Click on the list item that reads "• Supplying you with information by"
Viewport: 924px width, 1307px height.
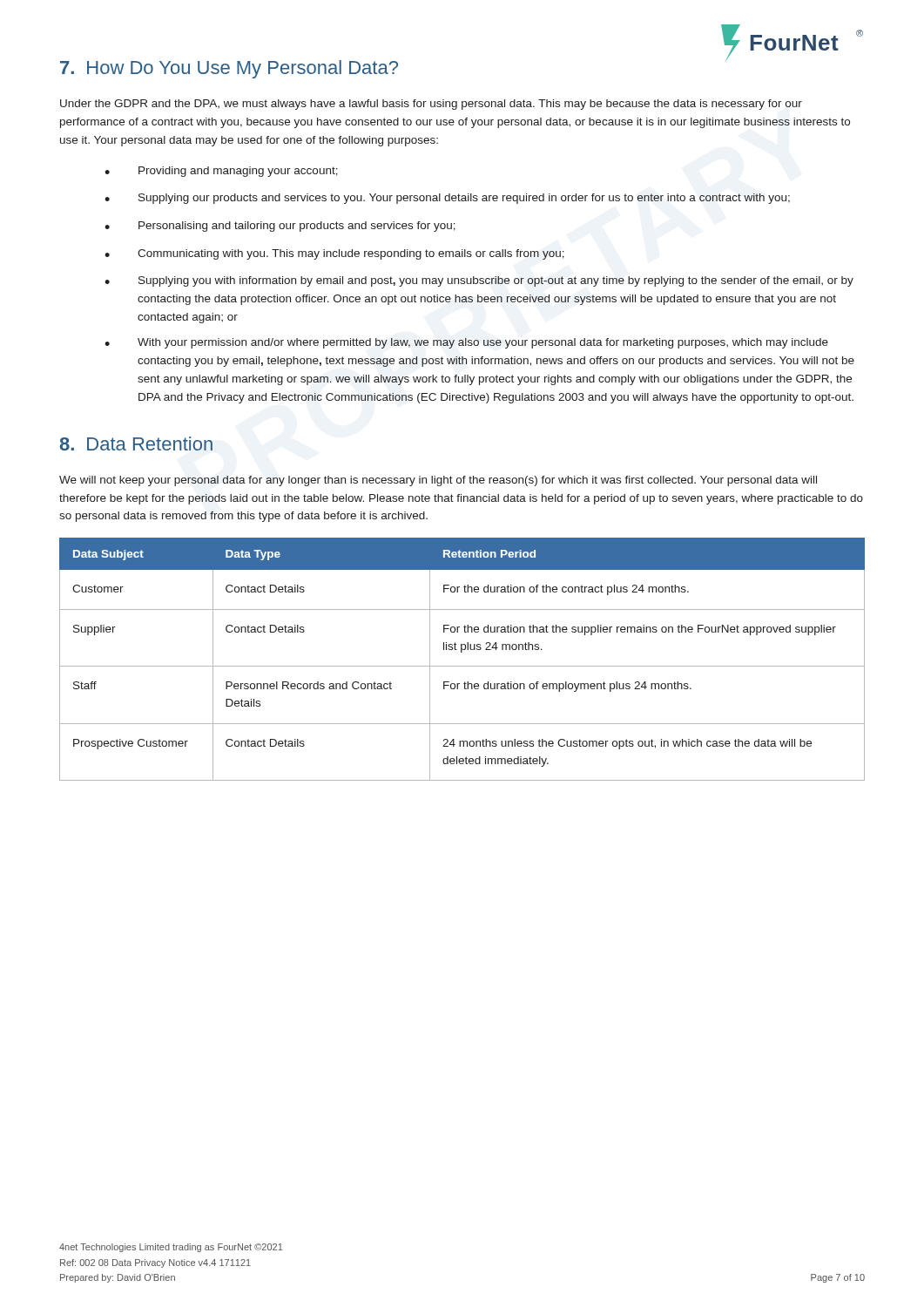point(485,299)
